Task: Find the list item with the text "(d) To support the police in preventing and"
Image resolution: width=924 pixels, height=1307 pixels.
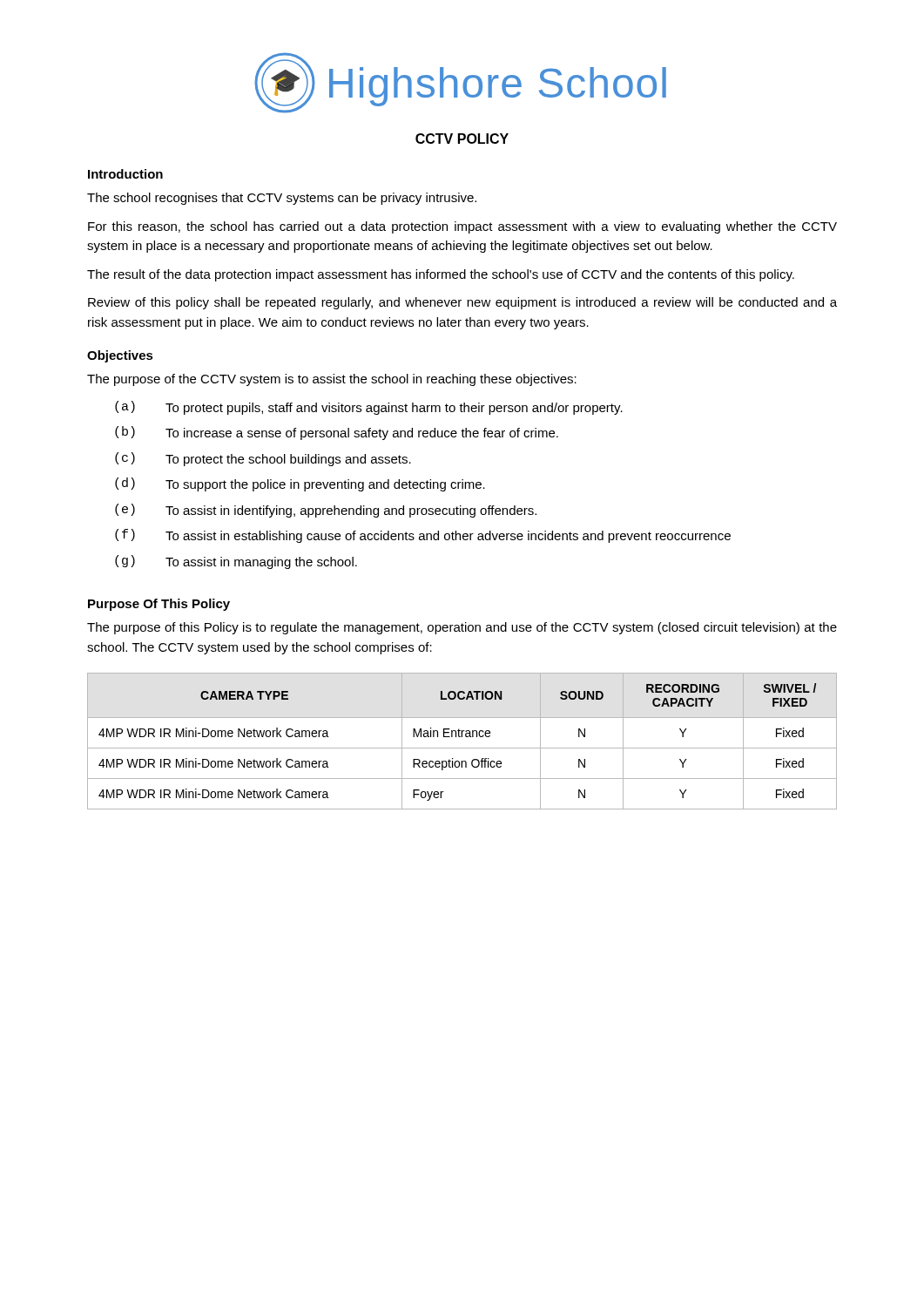Action: [462, 485]
